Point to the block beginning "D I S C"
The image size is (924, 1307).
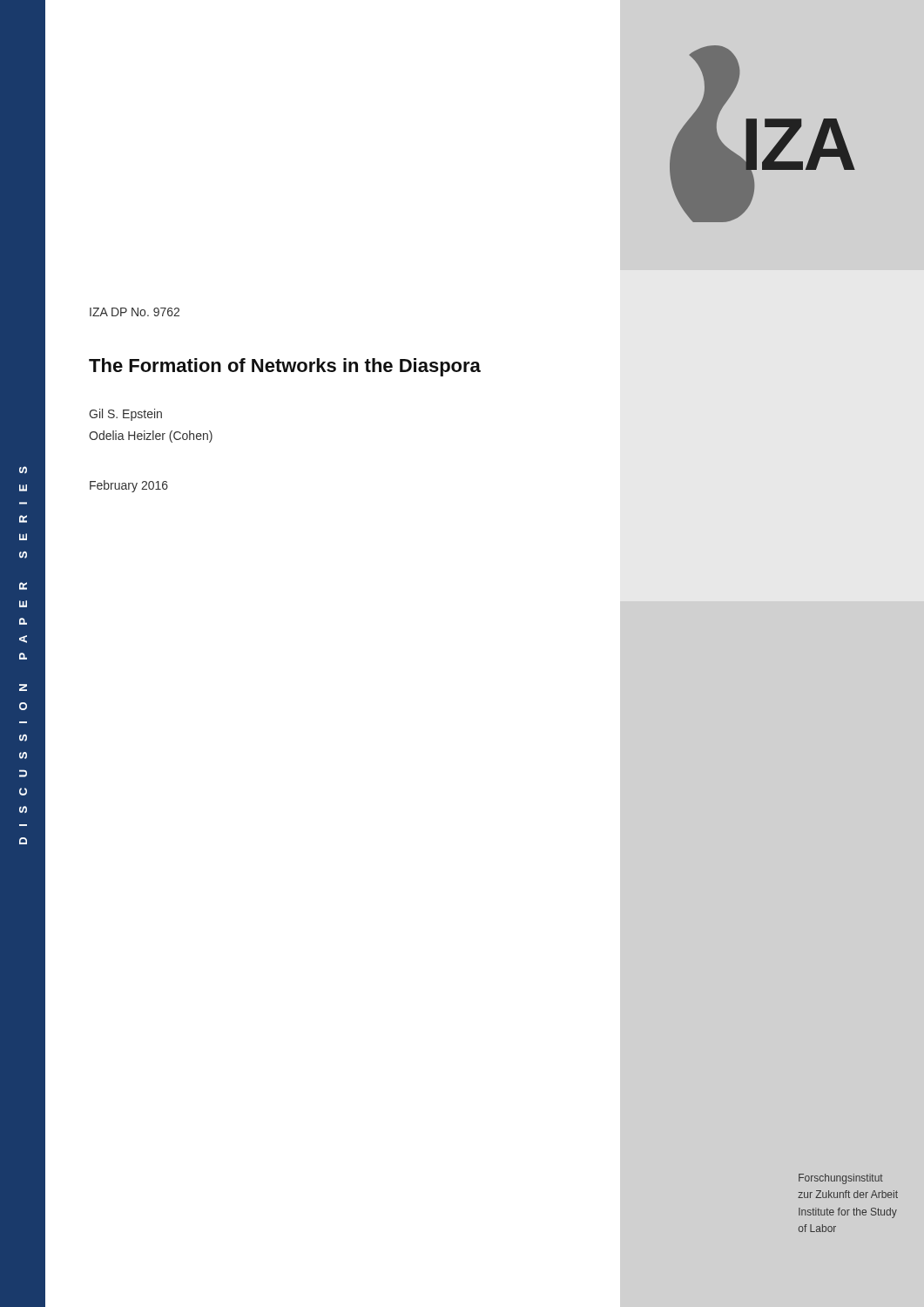pyautogui.click(x=23, y=654)
